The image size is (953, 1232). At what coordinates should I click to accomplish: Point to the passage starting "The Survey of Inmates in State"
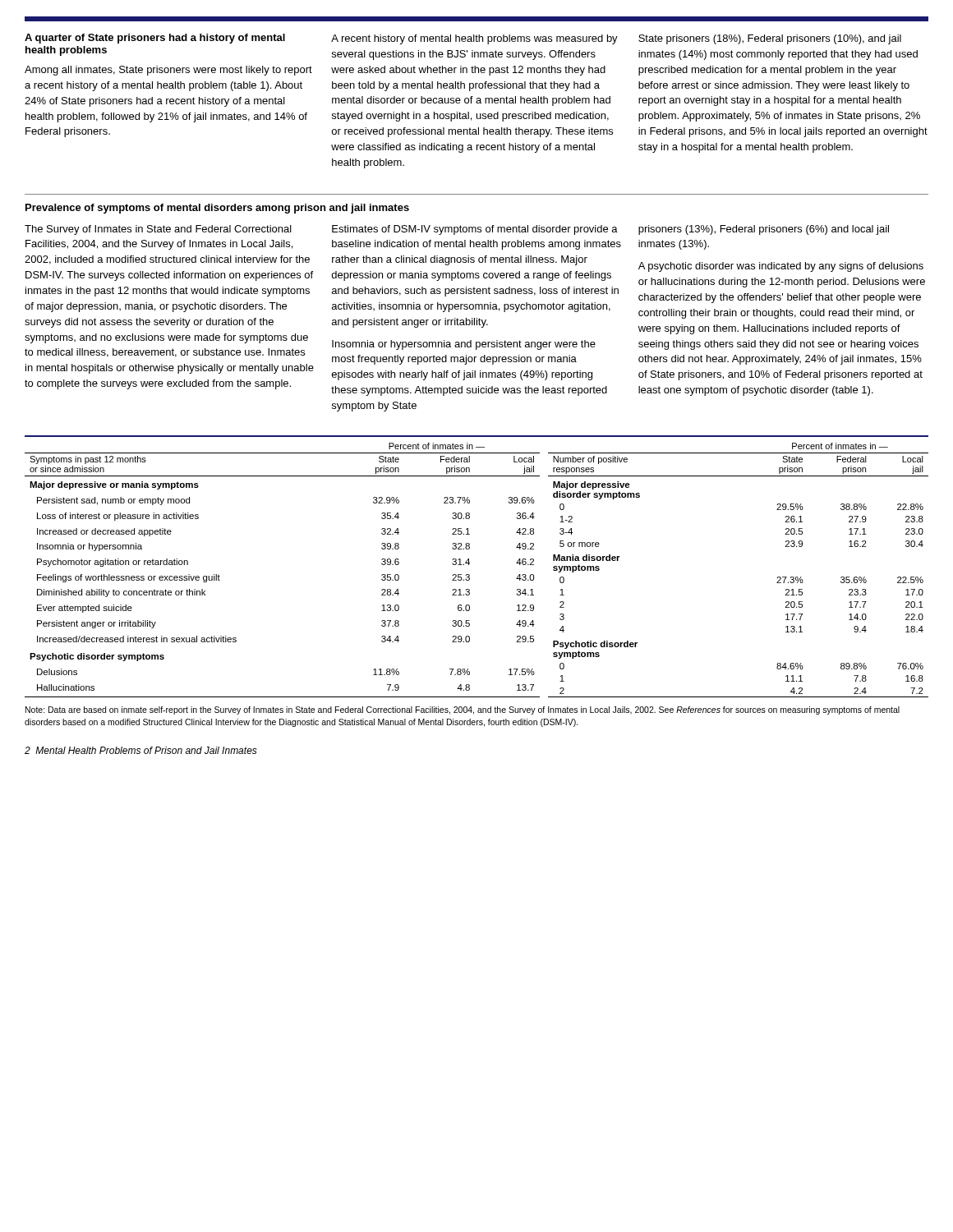pyautogui.click(x=170, y=307)
